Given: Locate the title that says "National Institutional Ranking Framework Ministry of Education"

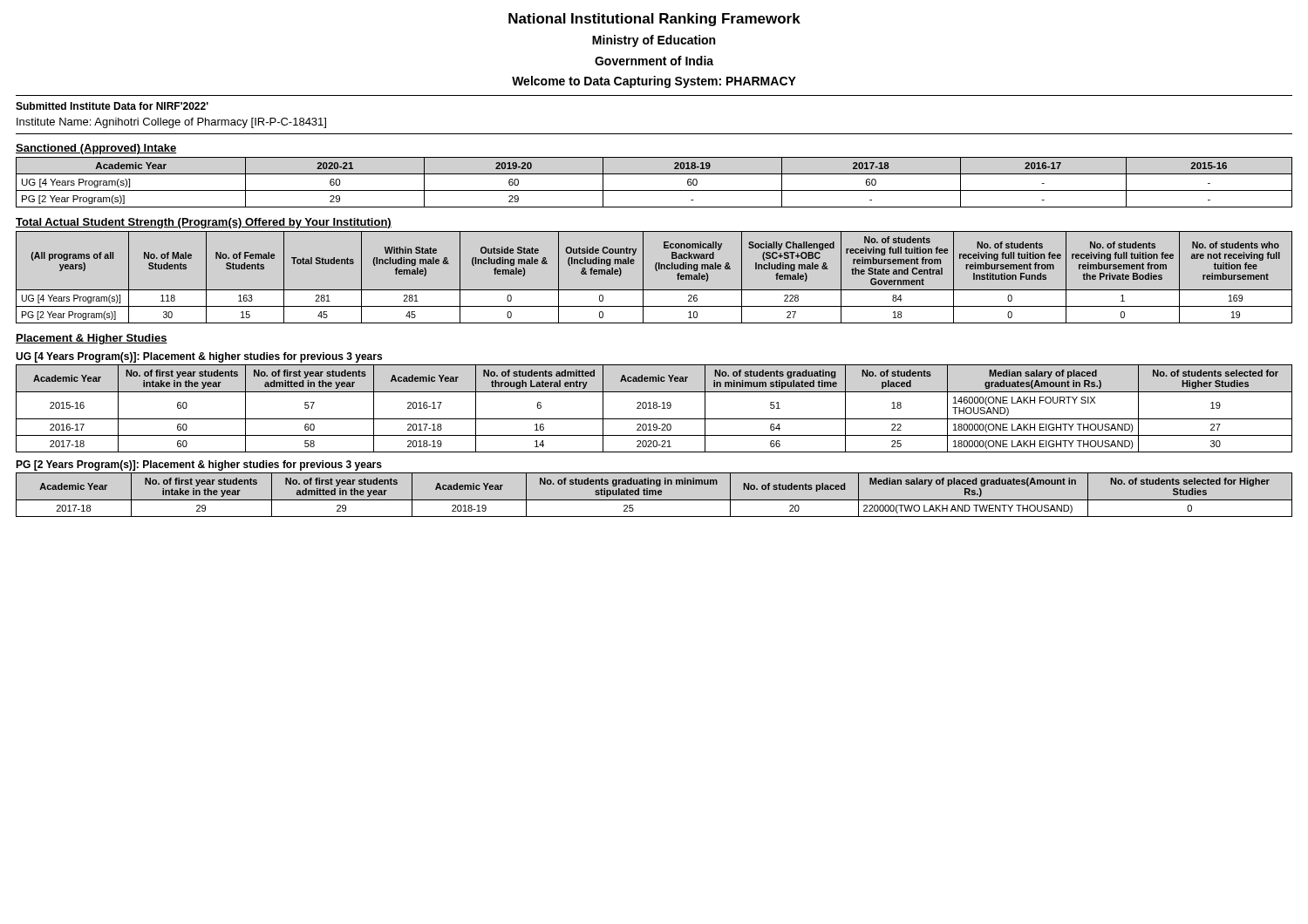Looking at the screenshot, I should click(654, 49).
